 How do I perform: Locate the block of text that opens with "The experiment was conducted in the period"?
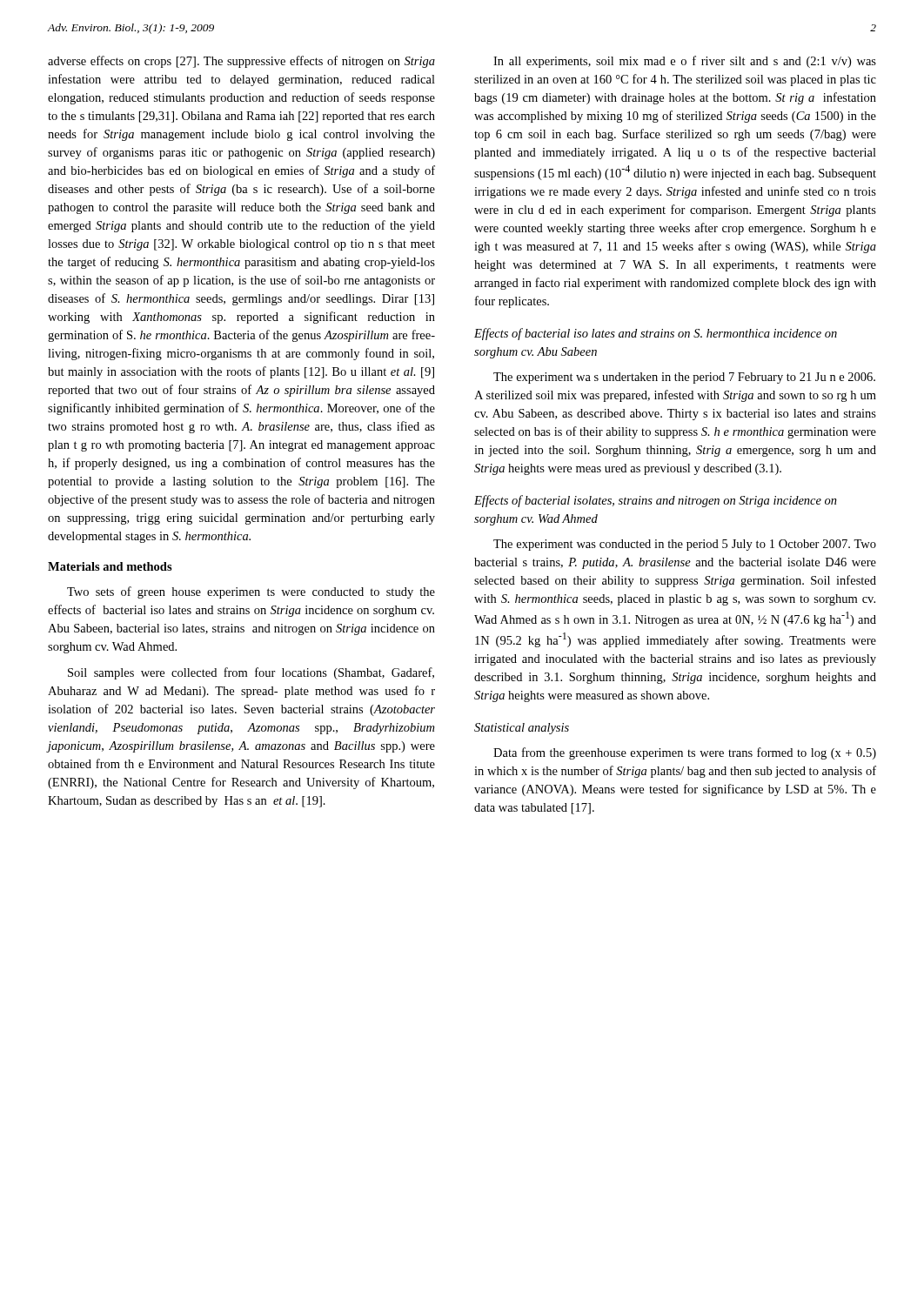(675, 620)
